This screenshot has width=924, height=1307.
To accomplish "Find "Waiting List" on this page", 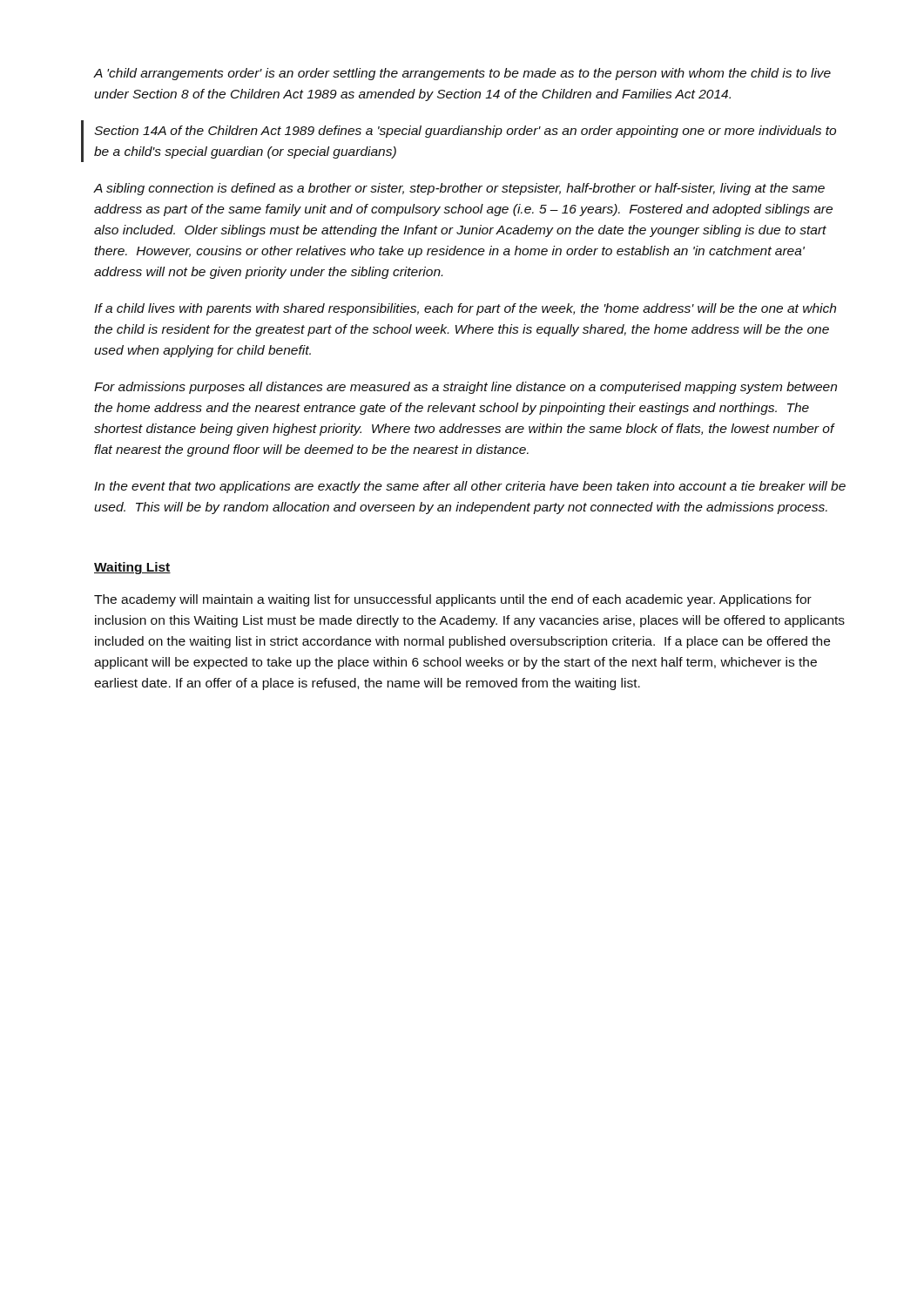I will [132, 567].
